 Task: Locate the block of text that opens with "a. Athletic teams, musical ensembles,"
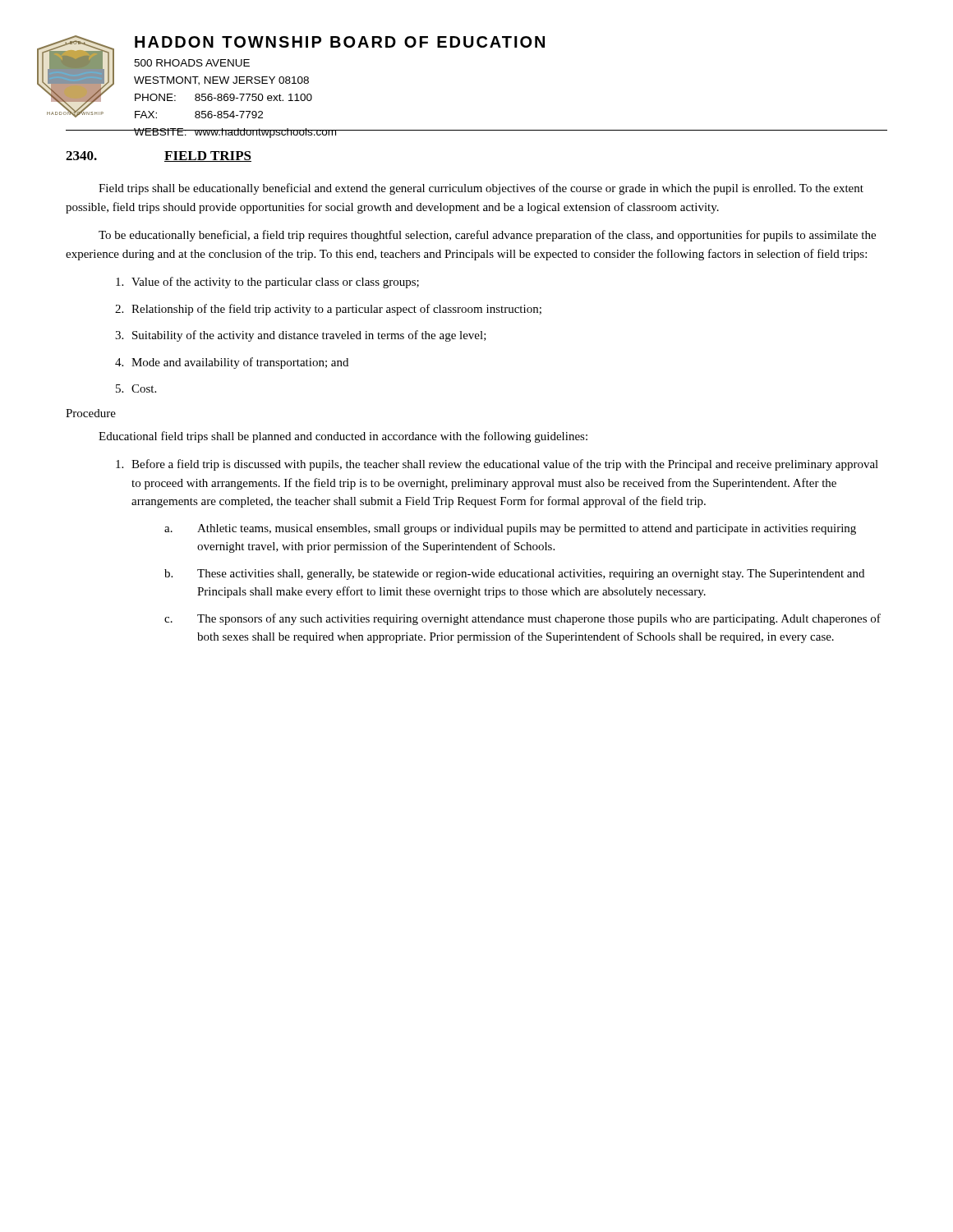509,537
